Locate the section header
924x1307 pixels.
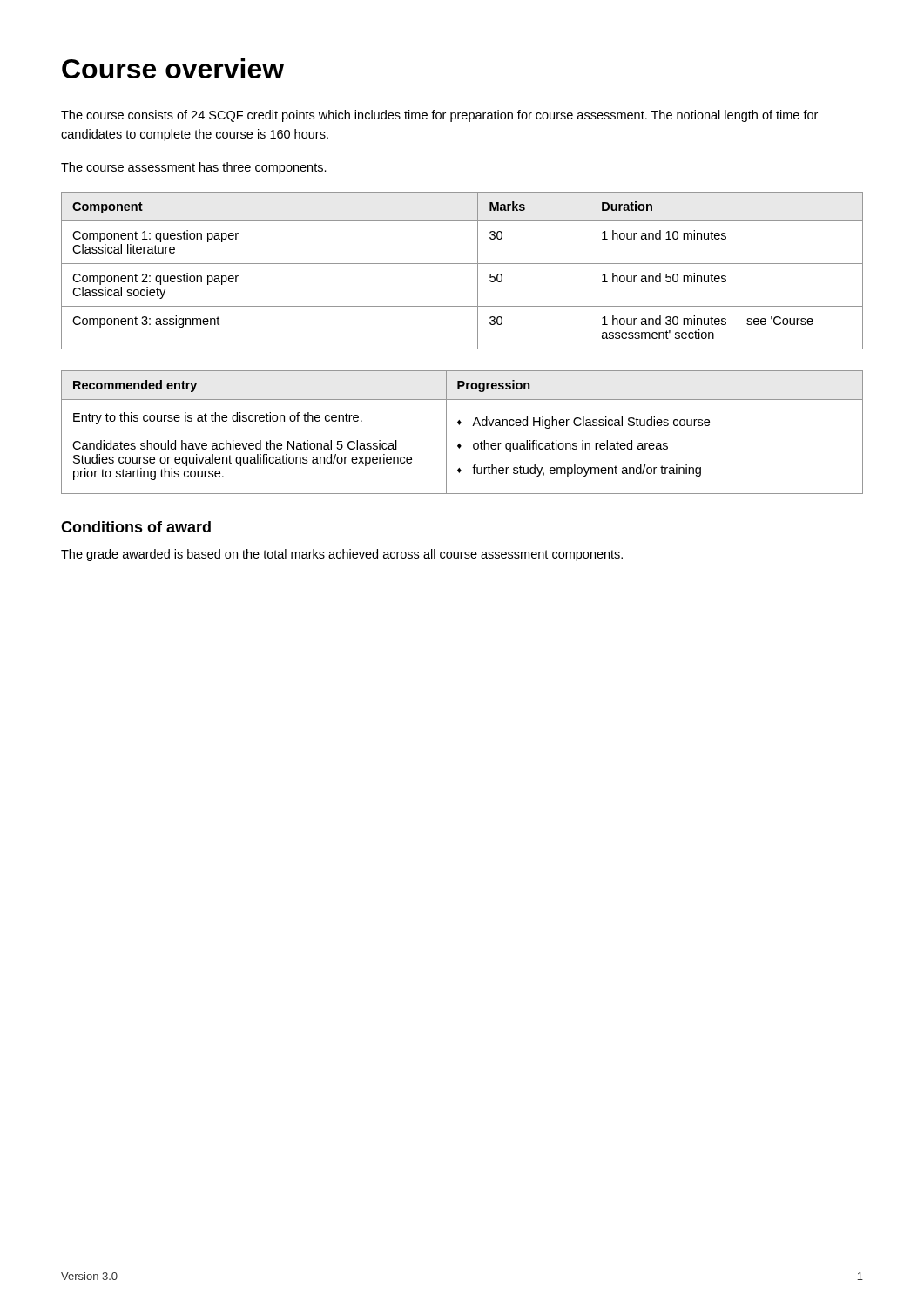point(462,528)
